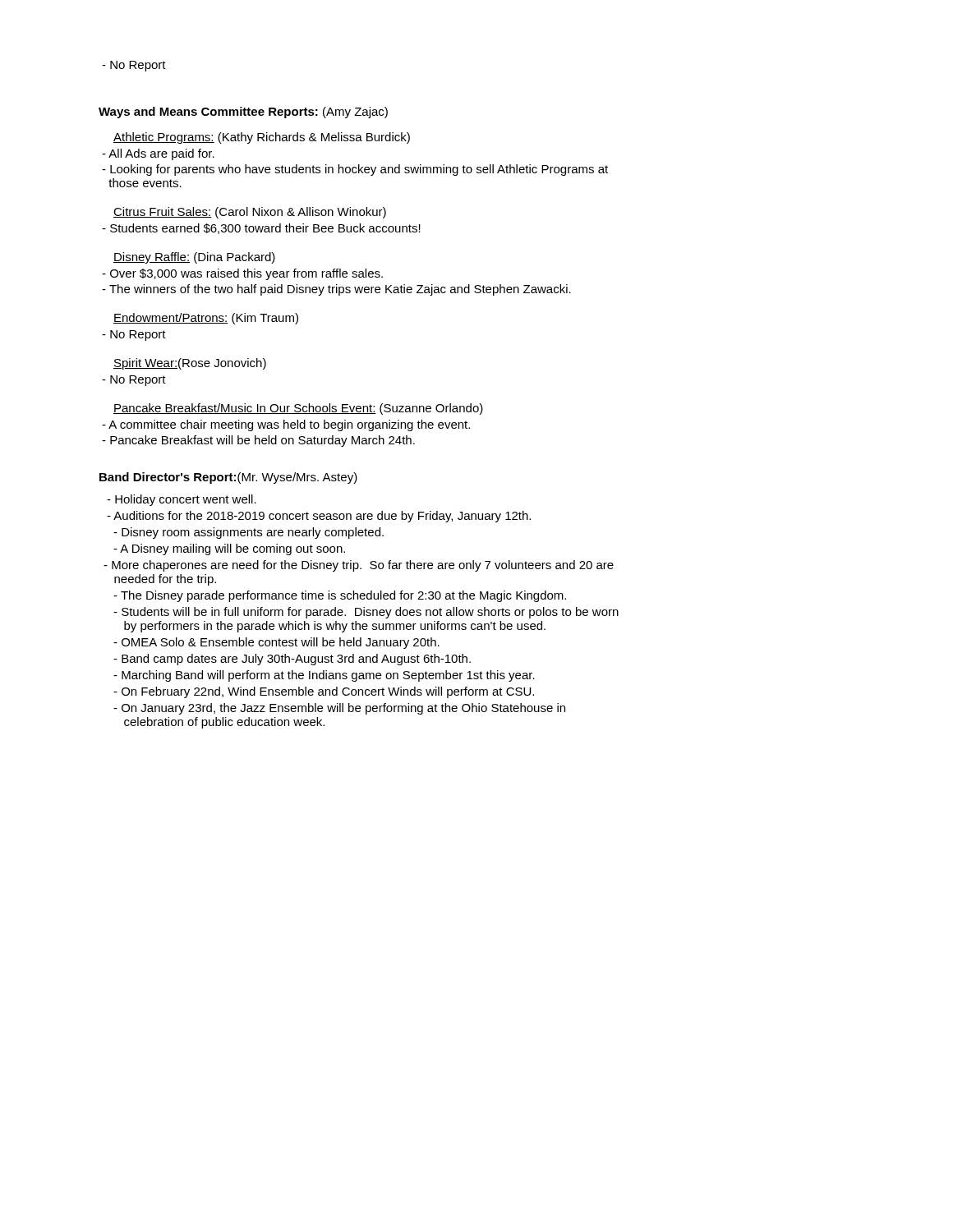Locate the block of text that opens with "Looking for parents"
The height and width of the screenshot is (1232, 953).
point(355,176)
